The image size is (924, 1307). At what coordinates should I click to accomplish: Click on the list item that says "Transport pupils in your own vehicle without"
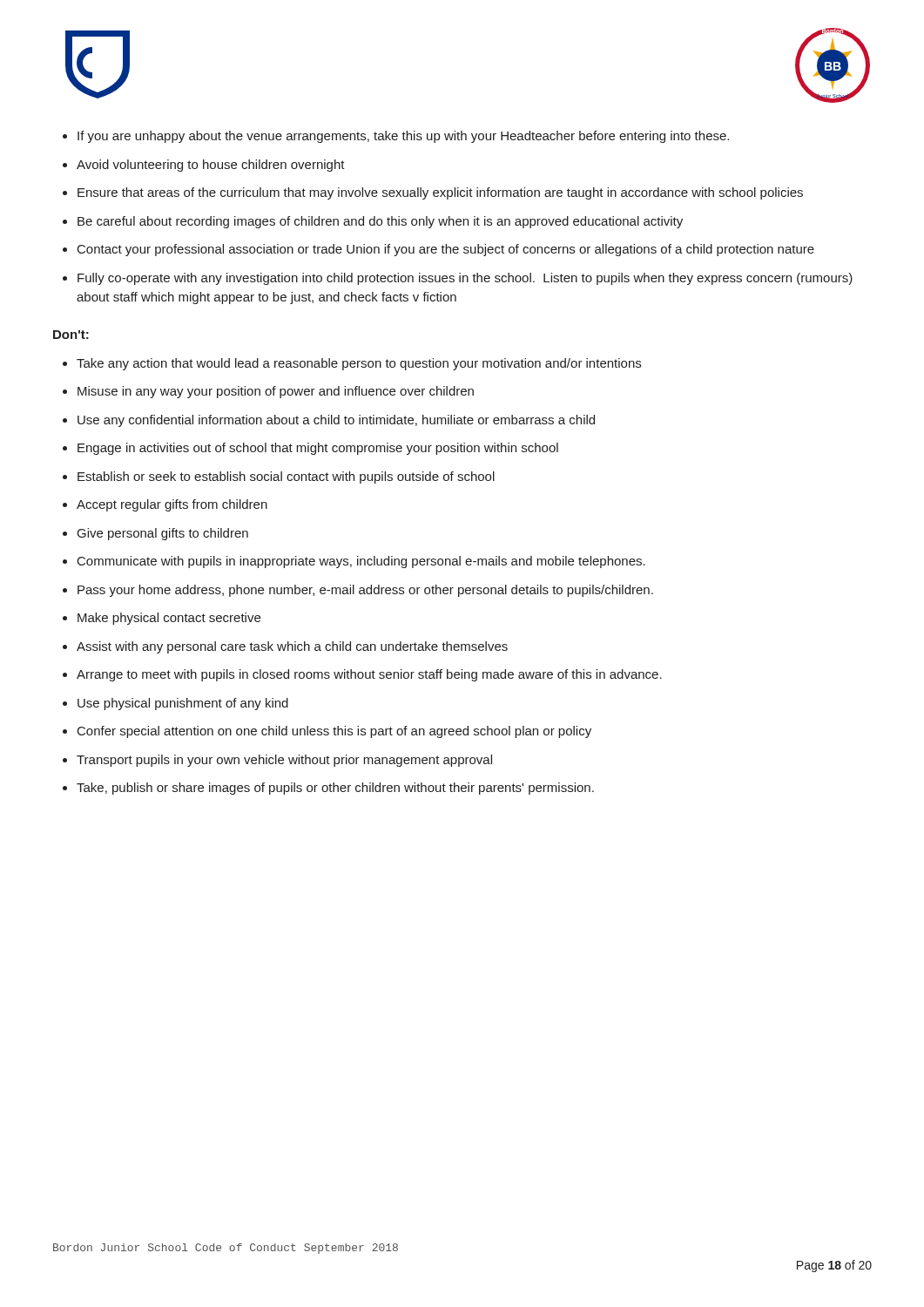coord(285,759)
